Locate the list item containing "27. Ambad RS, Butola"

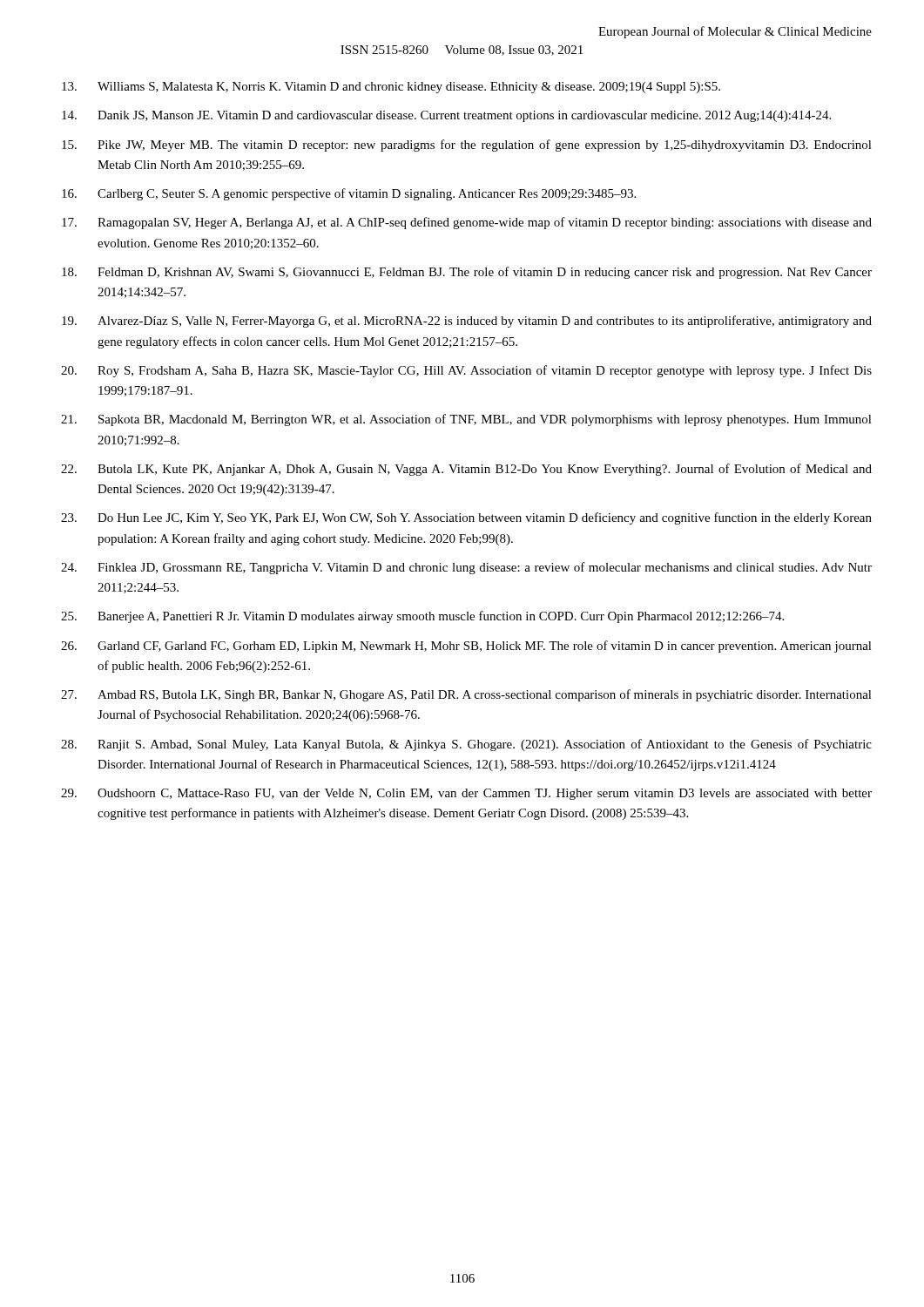coord(466,705)
